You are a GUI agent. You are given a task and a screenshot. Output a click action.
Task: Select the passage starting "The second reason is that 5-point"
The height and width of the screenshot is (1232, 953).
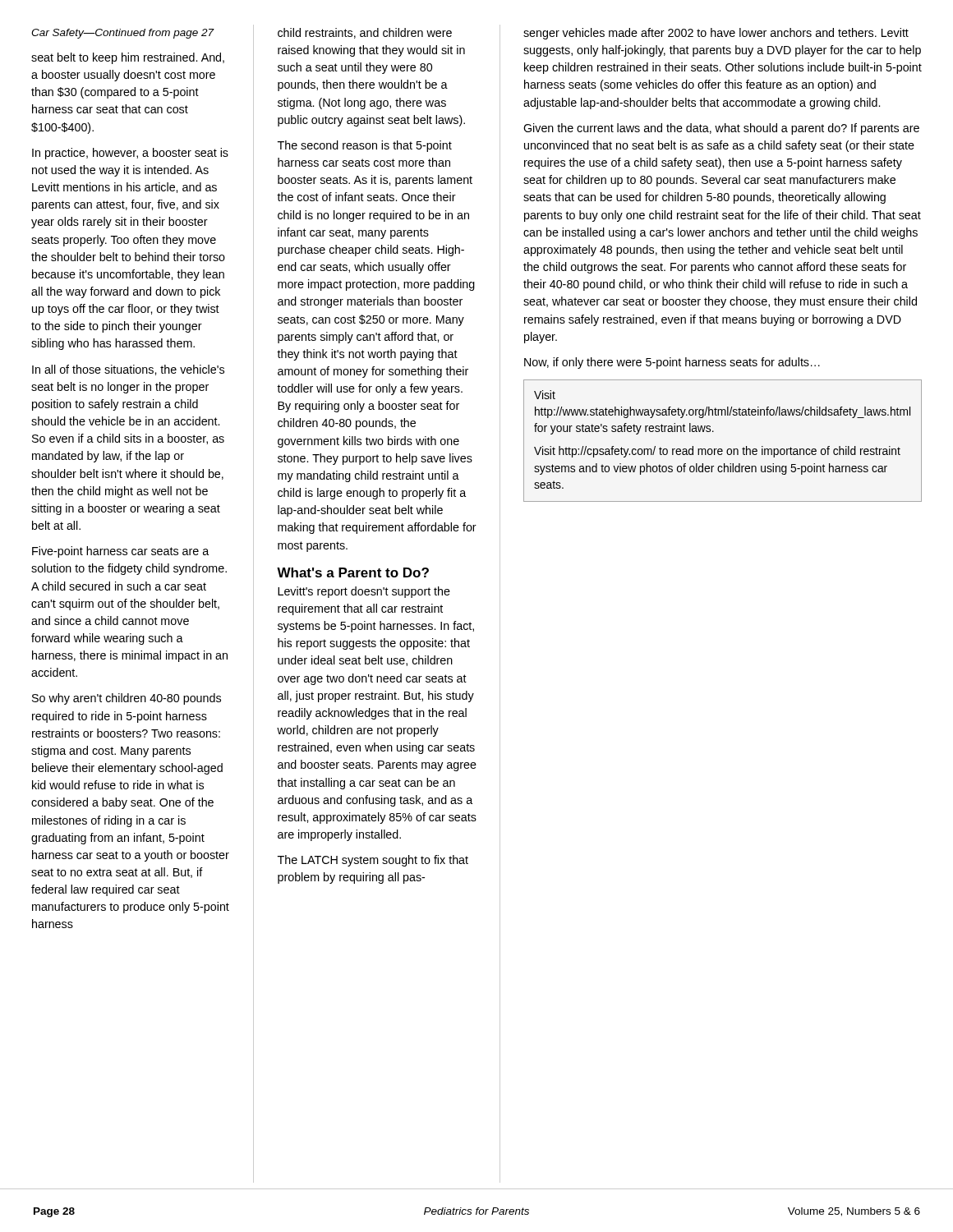pos(377,346)
